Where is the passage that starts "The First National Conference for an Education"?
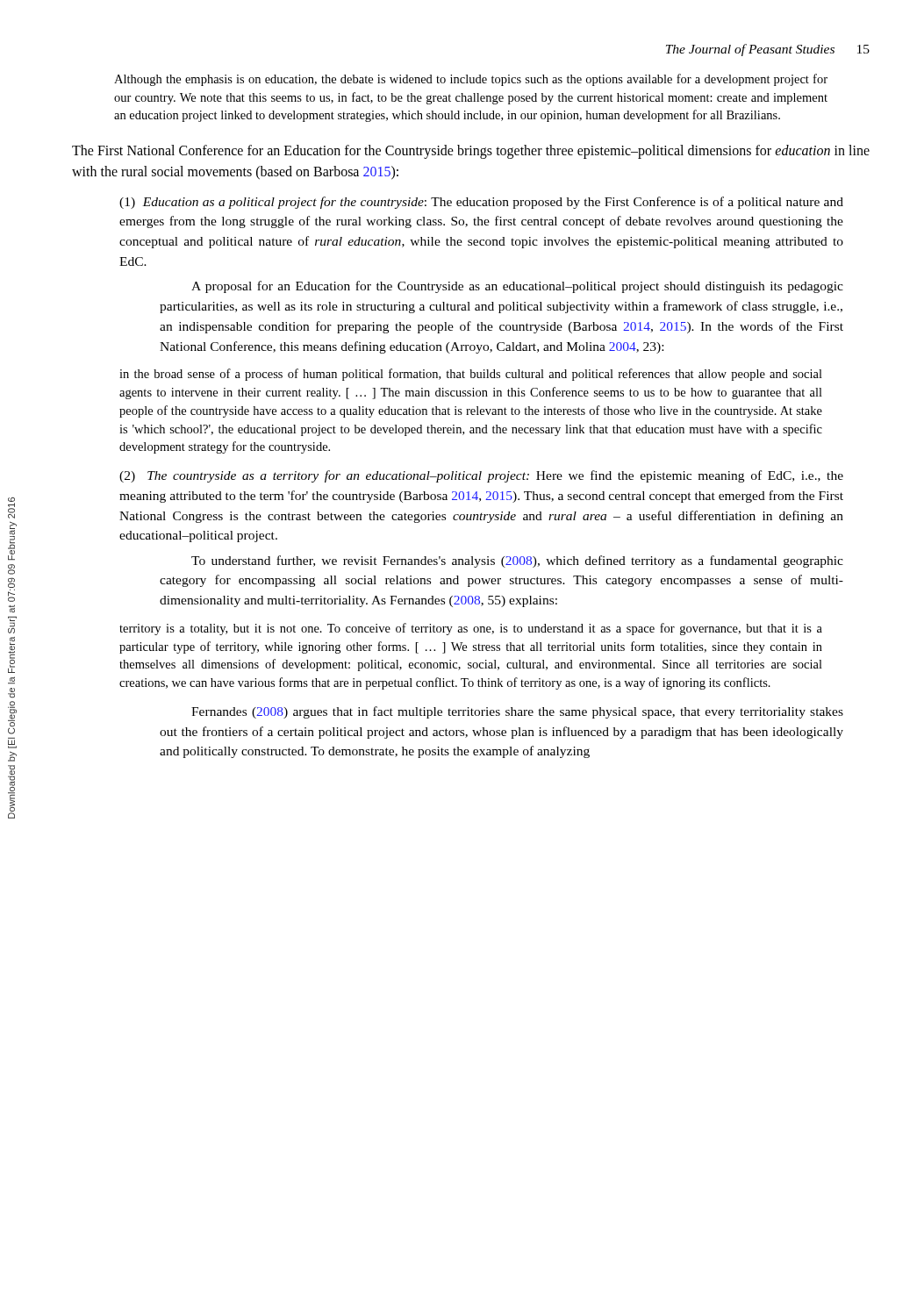Screen dimensions: 1316x924 point(471,161)
